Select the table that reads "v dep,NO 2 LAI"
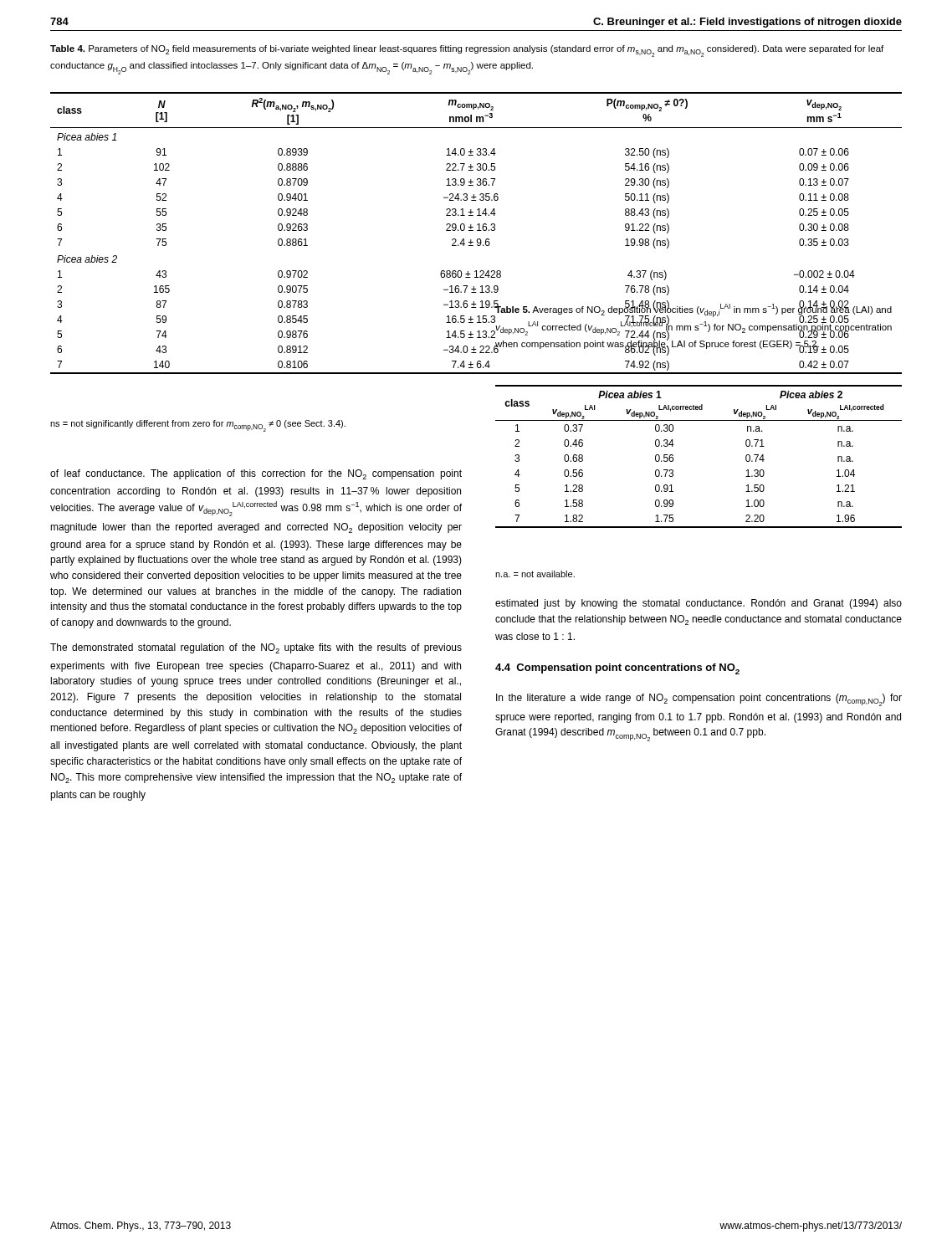The image size is (952, 1255). pyautogui.click(x=699, y=457)
